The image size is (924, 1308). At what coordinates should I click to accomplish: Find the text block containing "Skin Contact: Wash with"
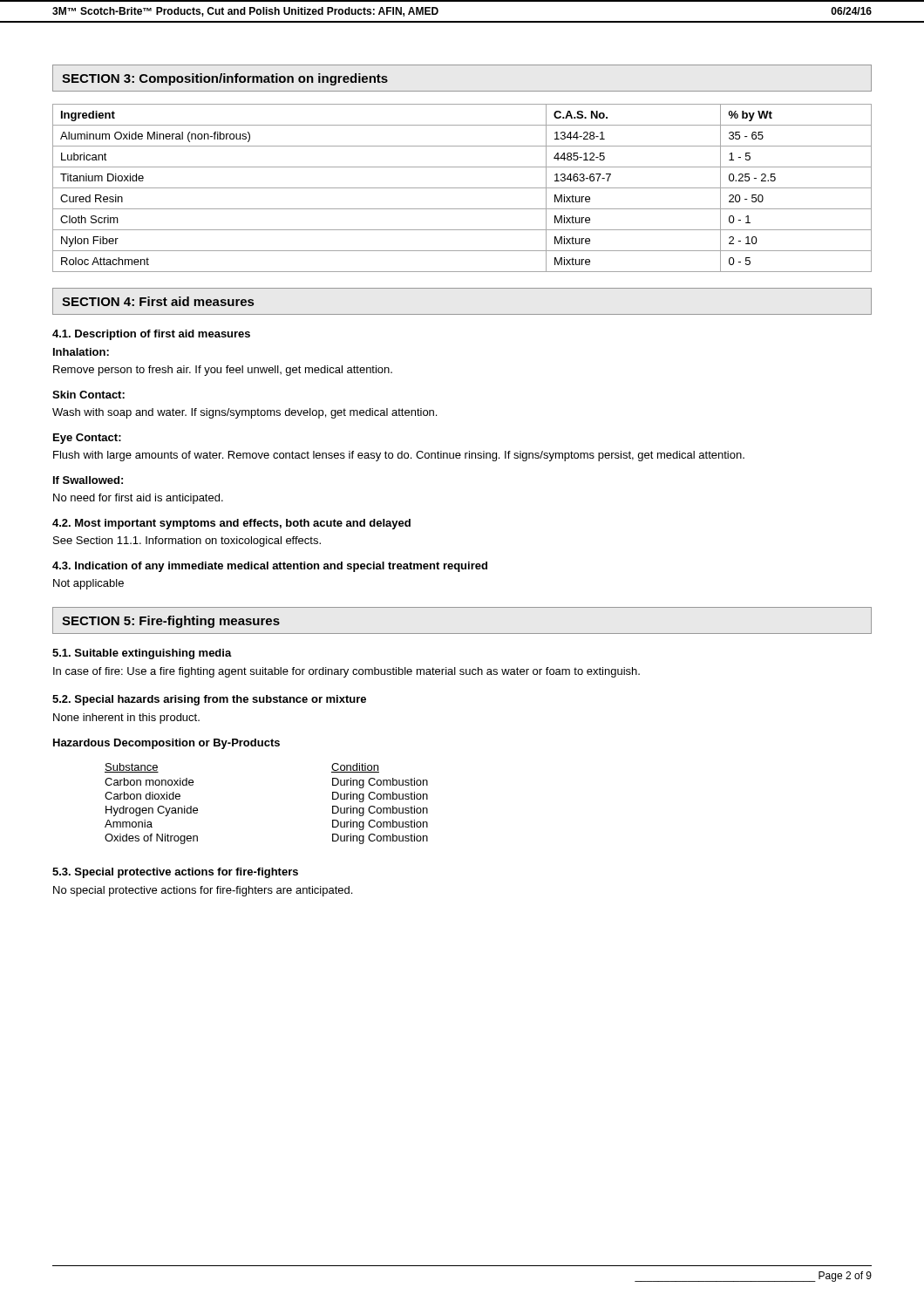(245, 403)
